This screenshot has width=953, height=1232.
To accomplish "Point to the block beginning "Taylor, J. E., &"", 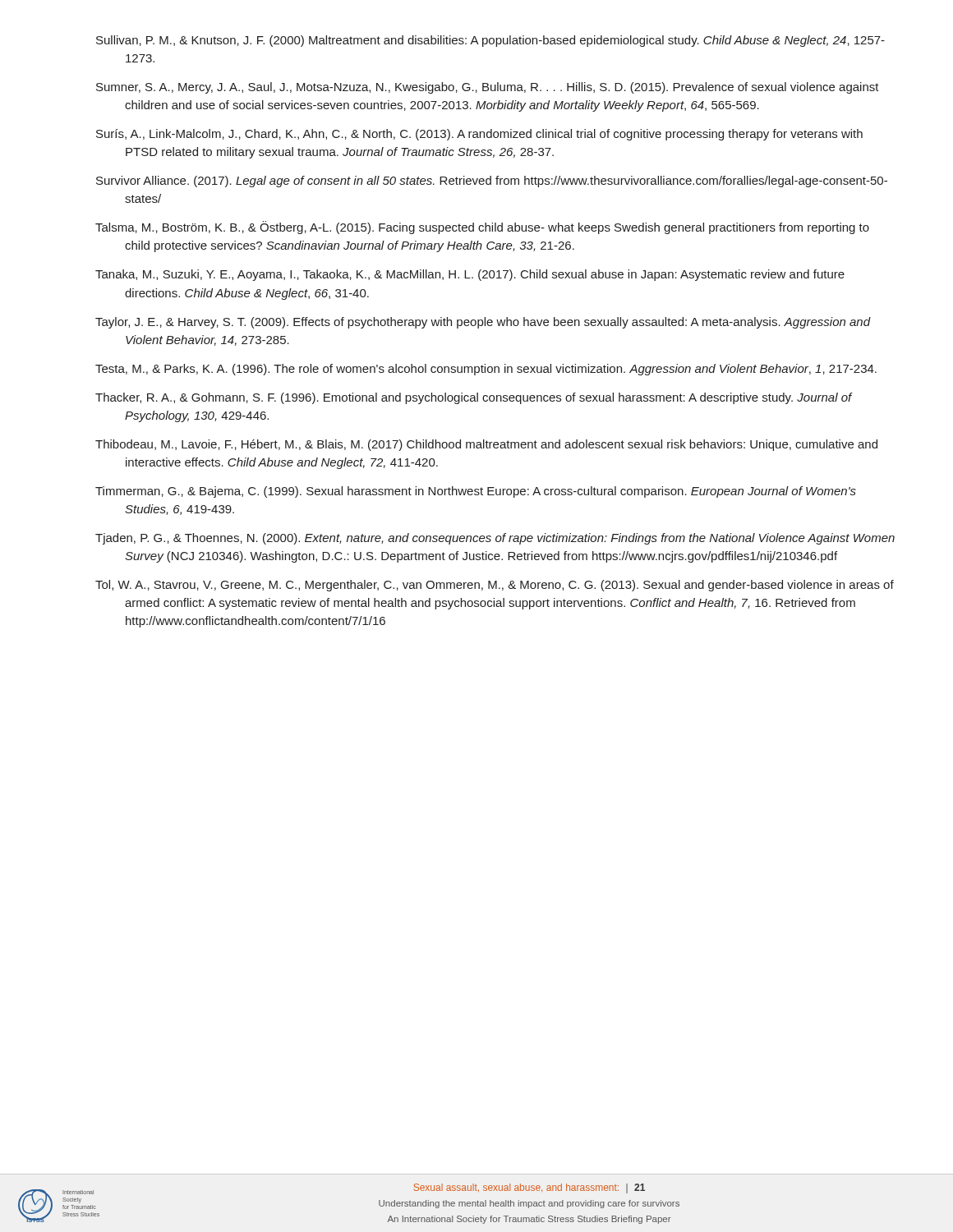I will click(481, 331).
